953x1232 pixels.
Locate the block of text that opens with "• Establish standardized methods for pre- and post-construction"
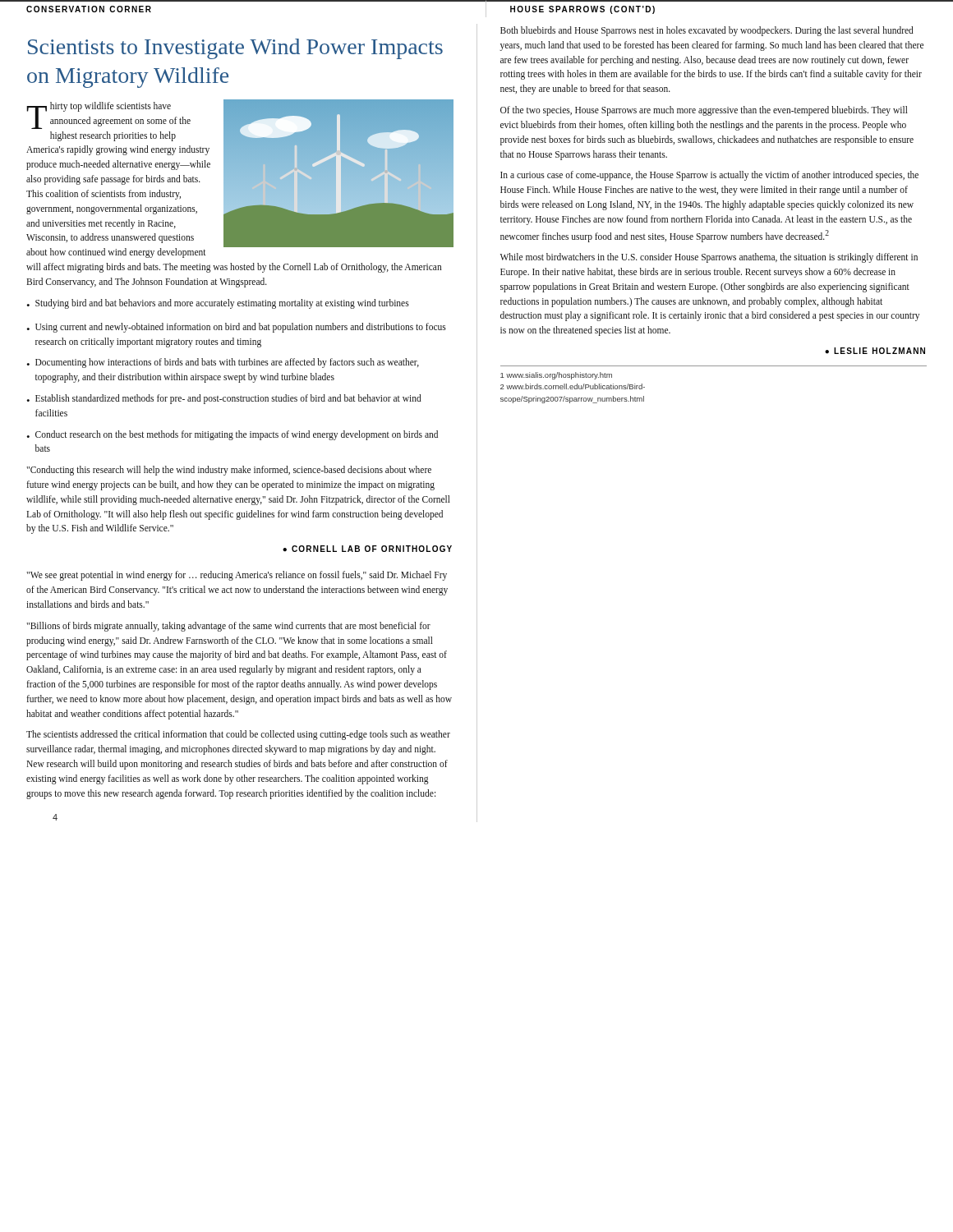click(240, 406)
